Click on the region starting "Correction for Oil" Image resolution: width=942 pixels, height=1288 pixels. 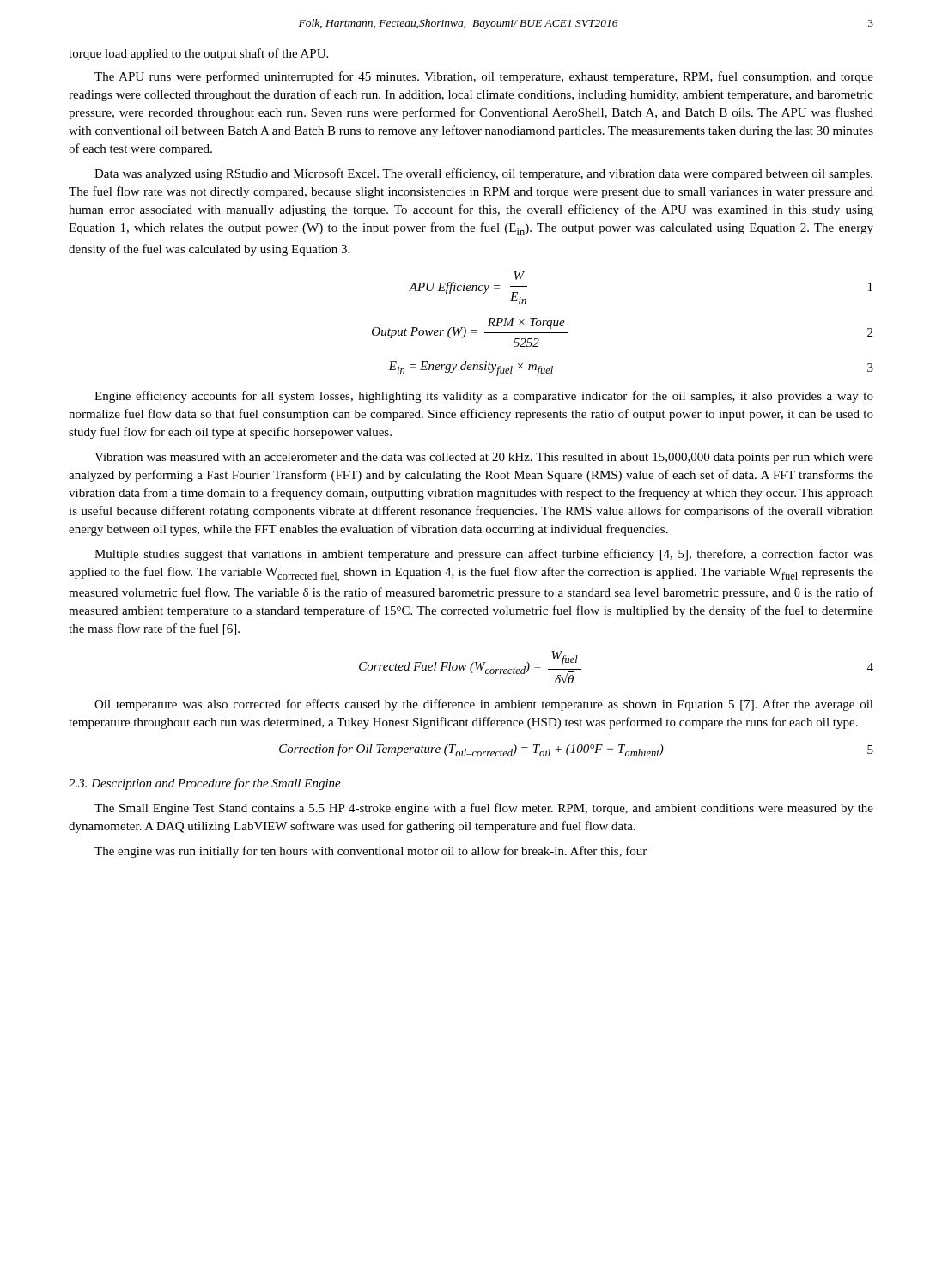[471, 750]
